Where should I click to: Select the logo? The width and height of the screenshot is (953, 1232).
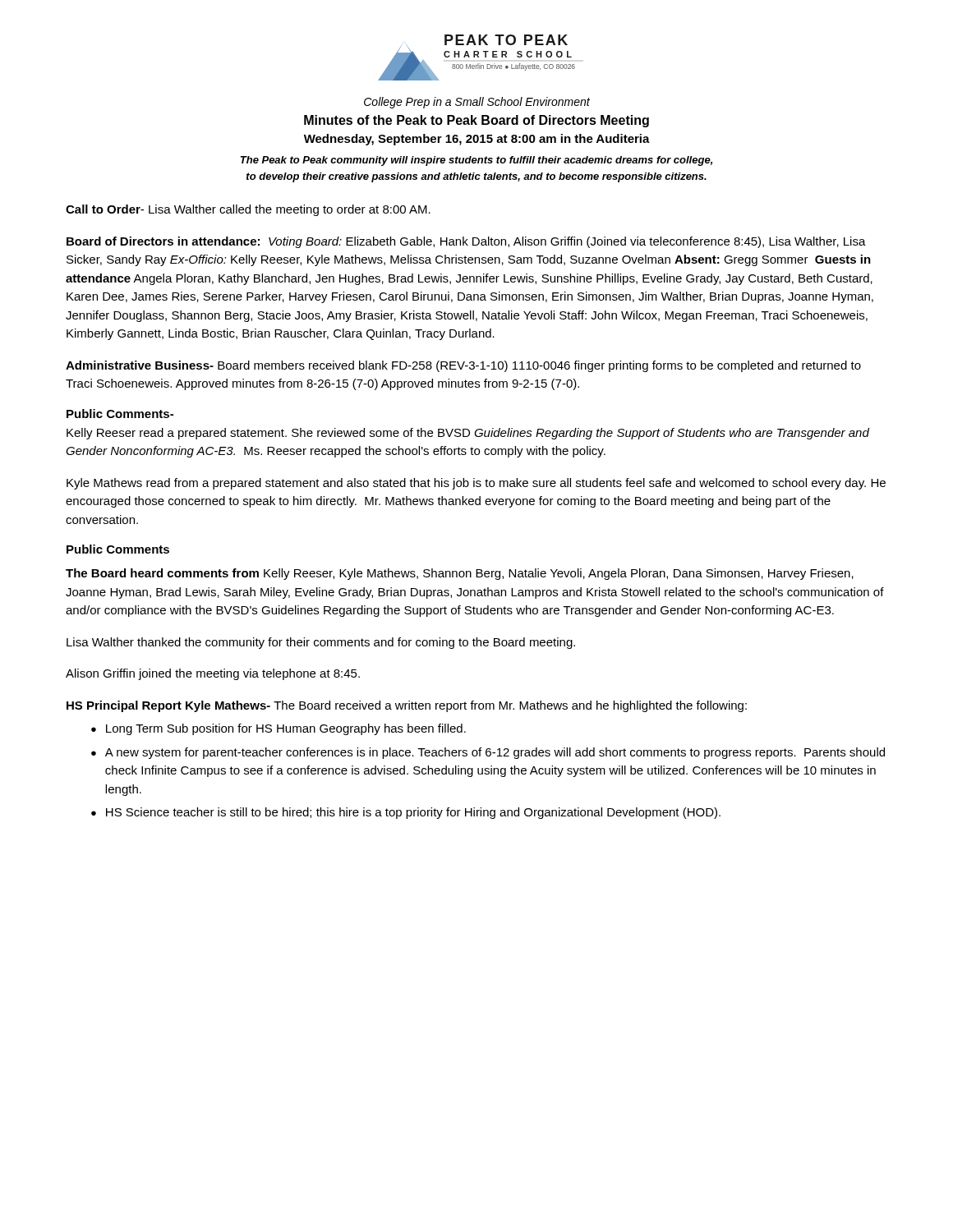point(476,57)
